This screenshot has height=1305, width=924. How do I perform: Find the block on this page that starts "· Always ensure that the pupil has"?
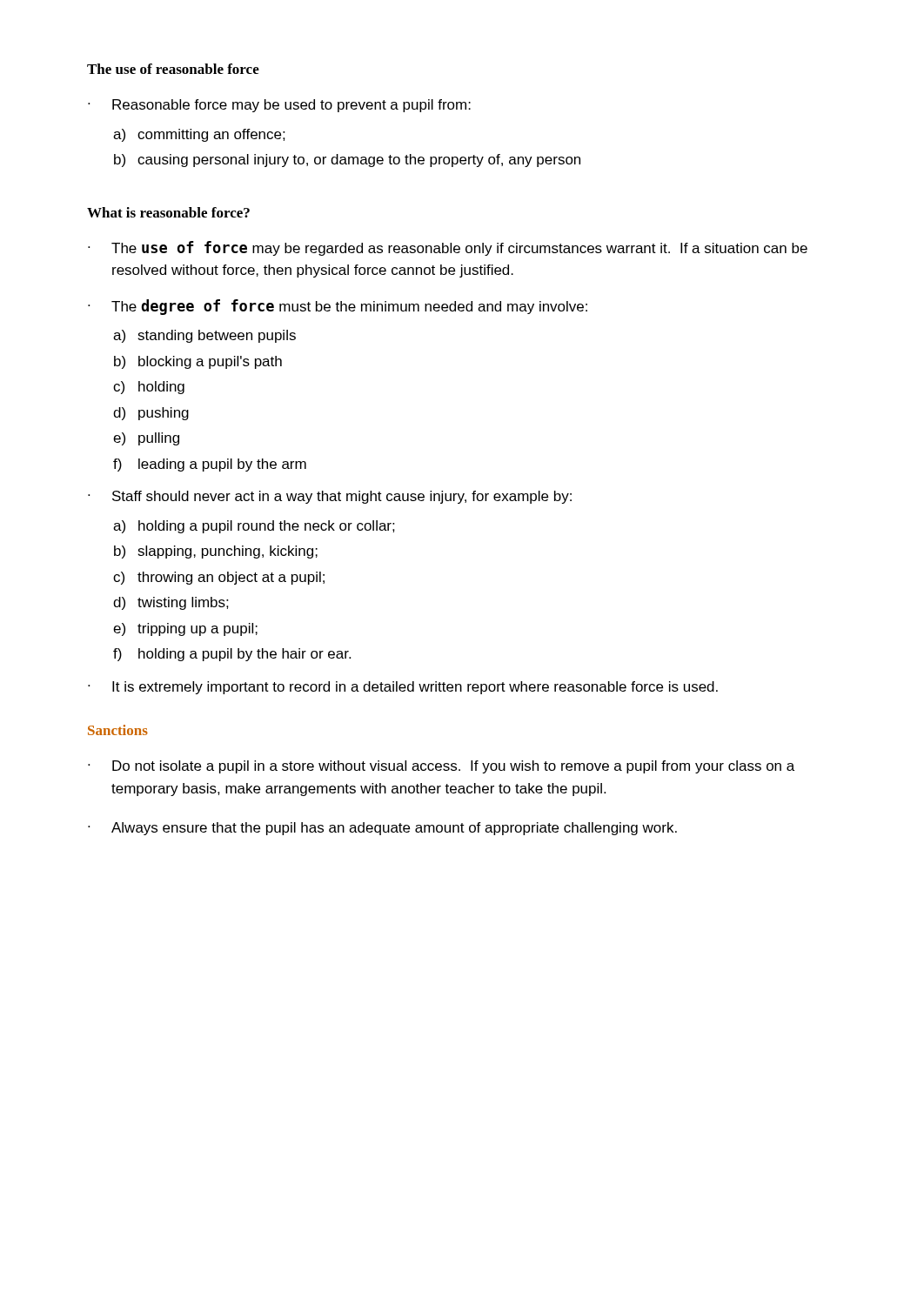click(462, 828)
